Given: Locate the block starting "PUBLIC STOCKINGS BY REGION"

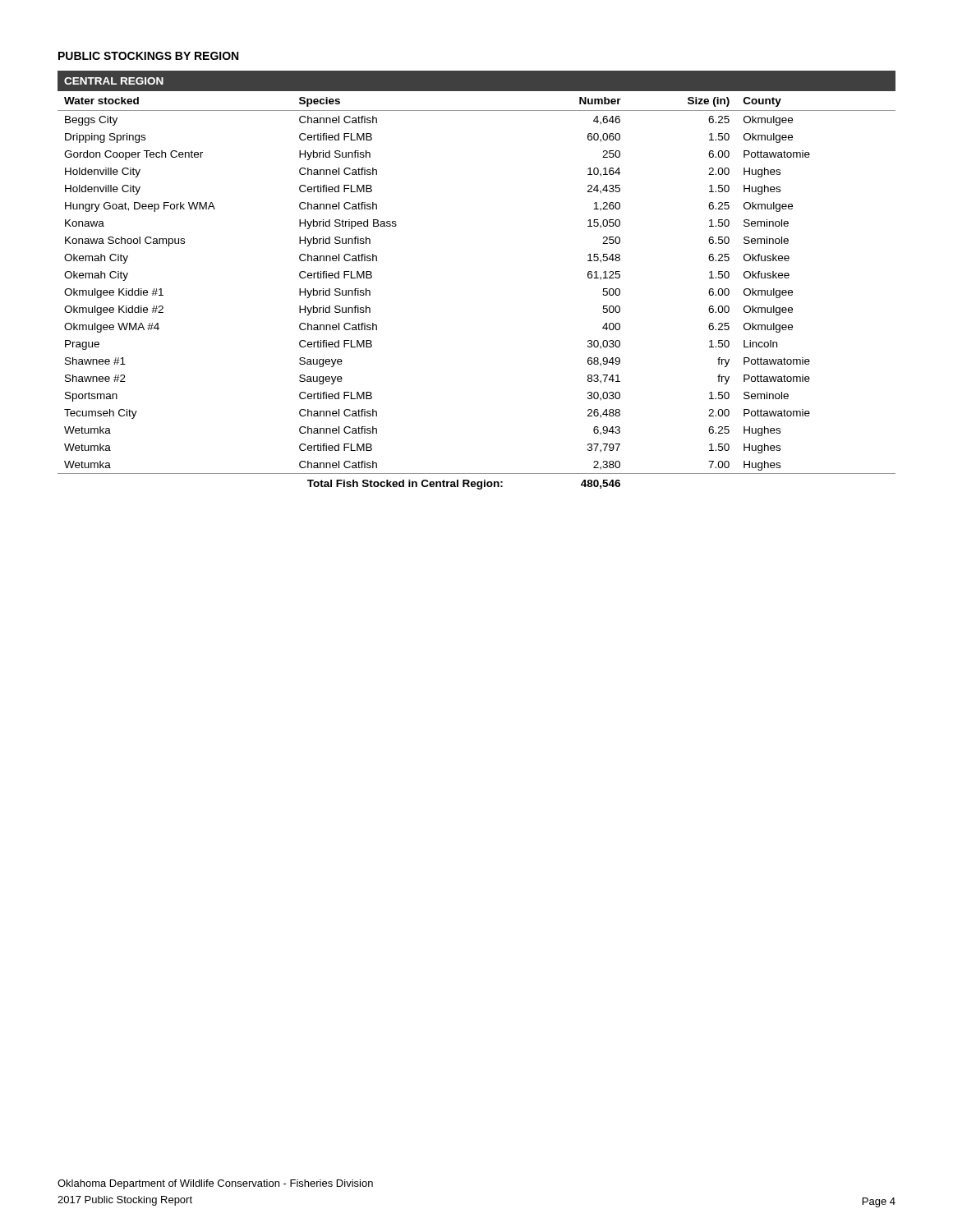Looking at the screenshot, I should coord(148,56).
